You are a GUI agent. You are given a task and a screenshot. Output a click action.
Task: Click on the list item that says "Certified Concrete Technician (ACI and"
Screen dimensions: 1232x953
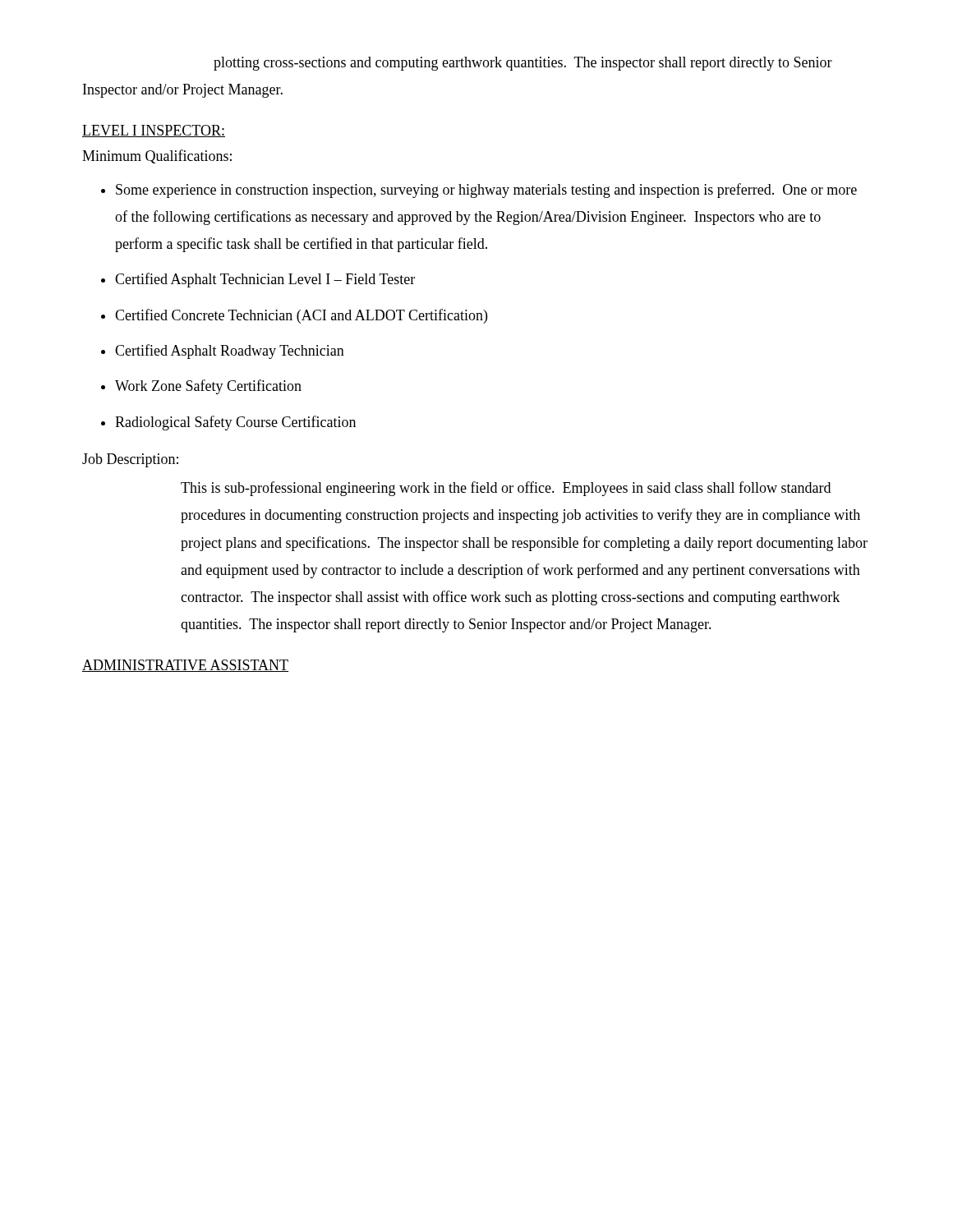tap(493, 316)
